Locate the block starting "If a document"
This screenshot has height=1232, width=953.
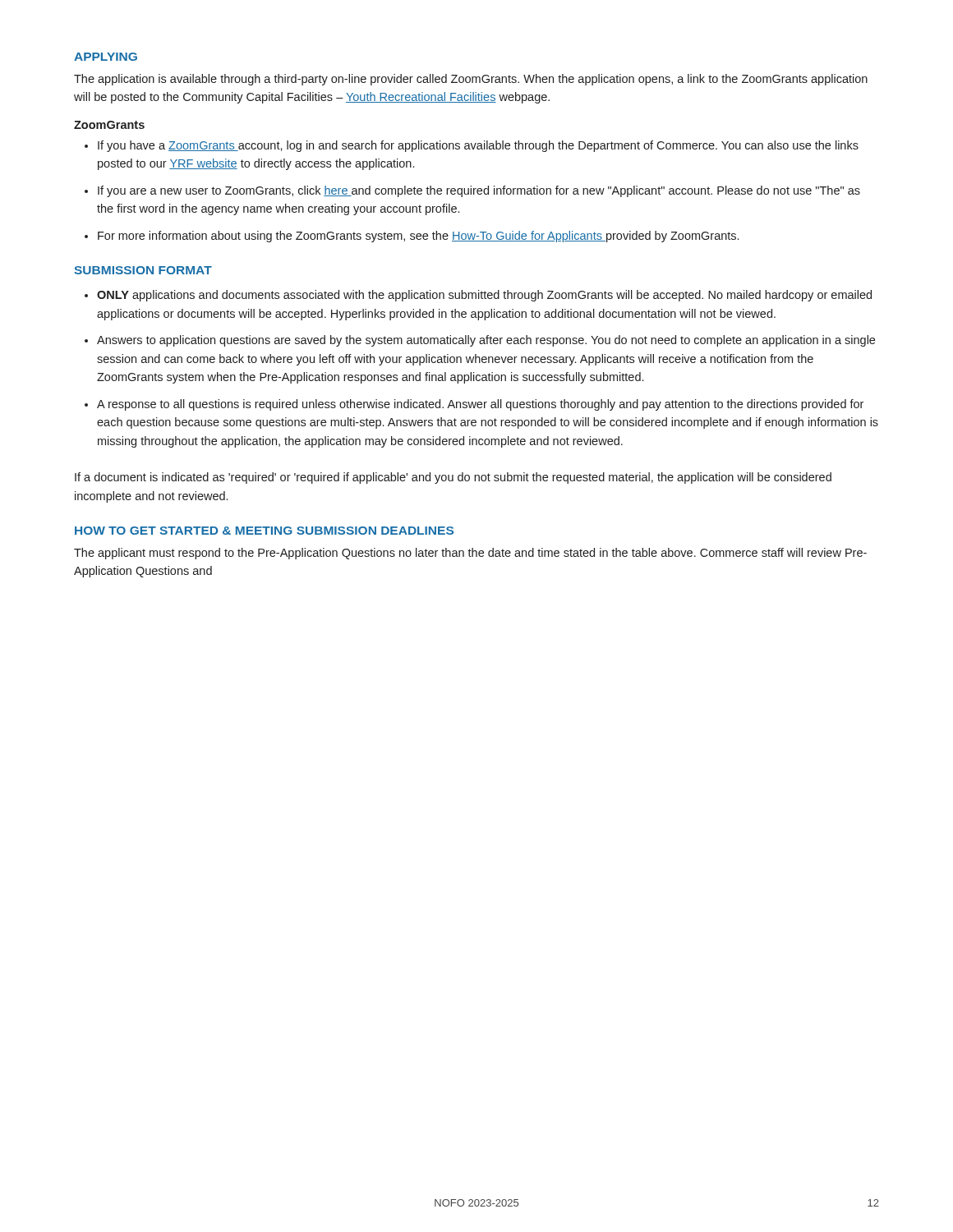click(x=453, y=486)
